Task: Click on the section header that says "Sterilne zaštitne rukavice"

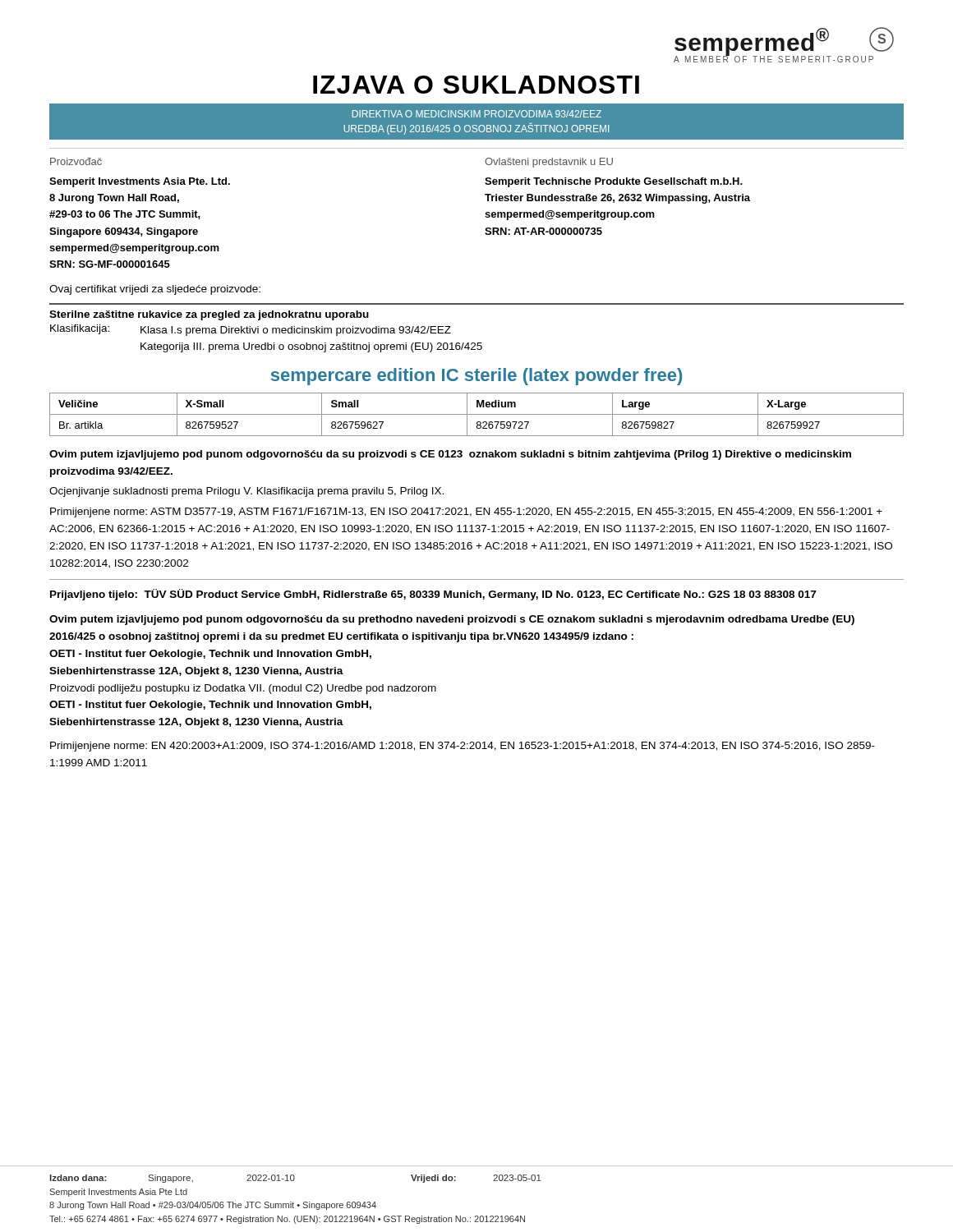Action: [476, 314]
